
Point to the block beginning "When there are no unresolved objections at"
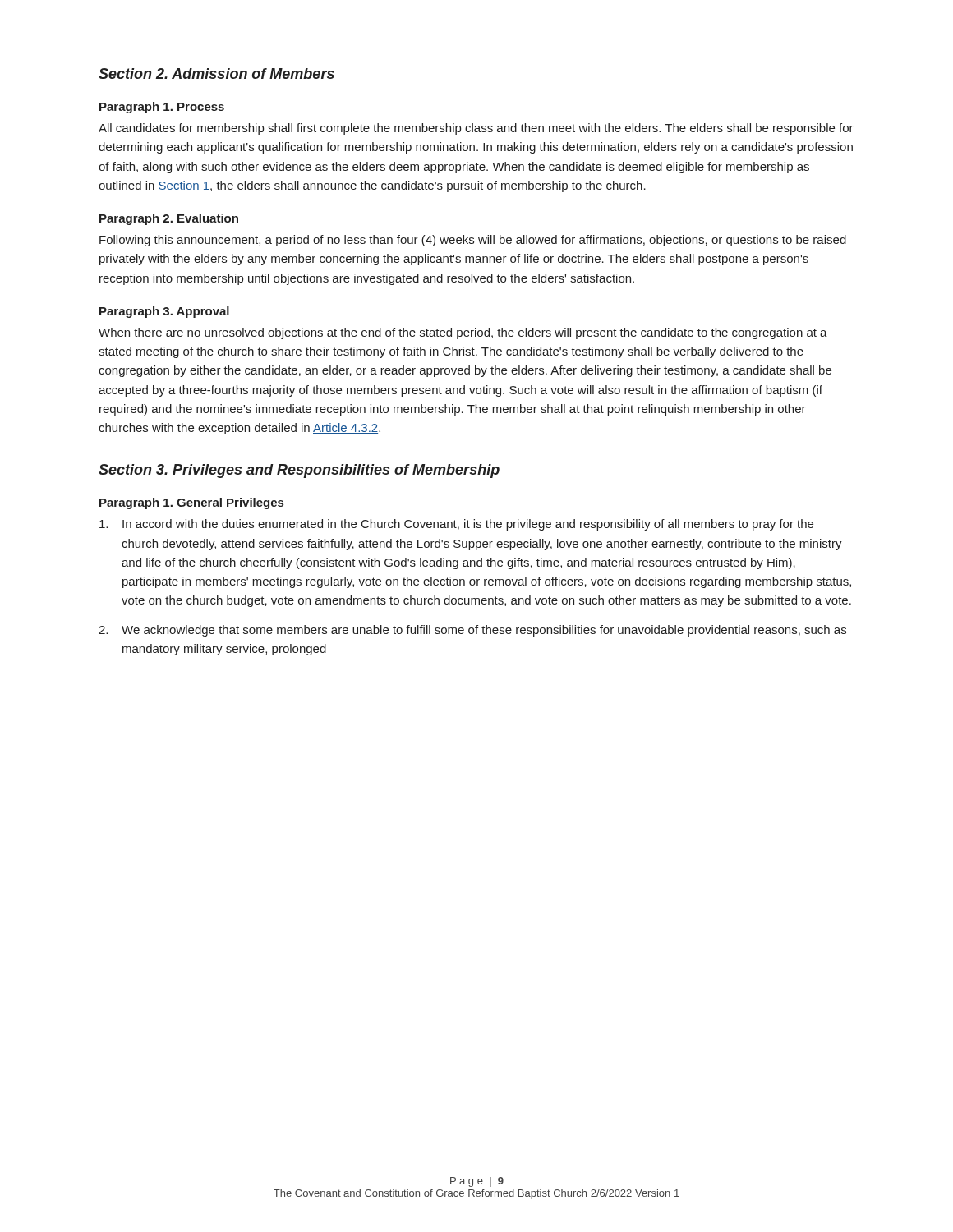[476, 380]
